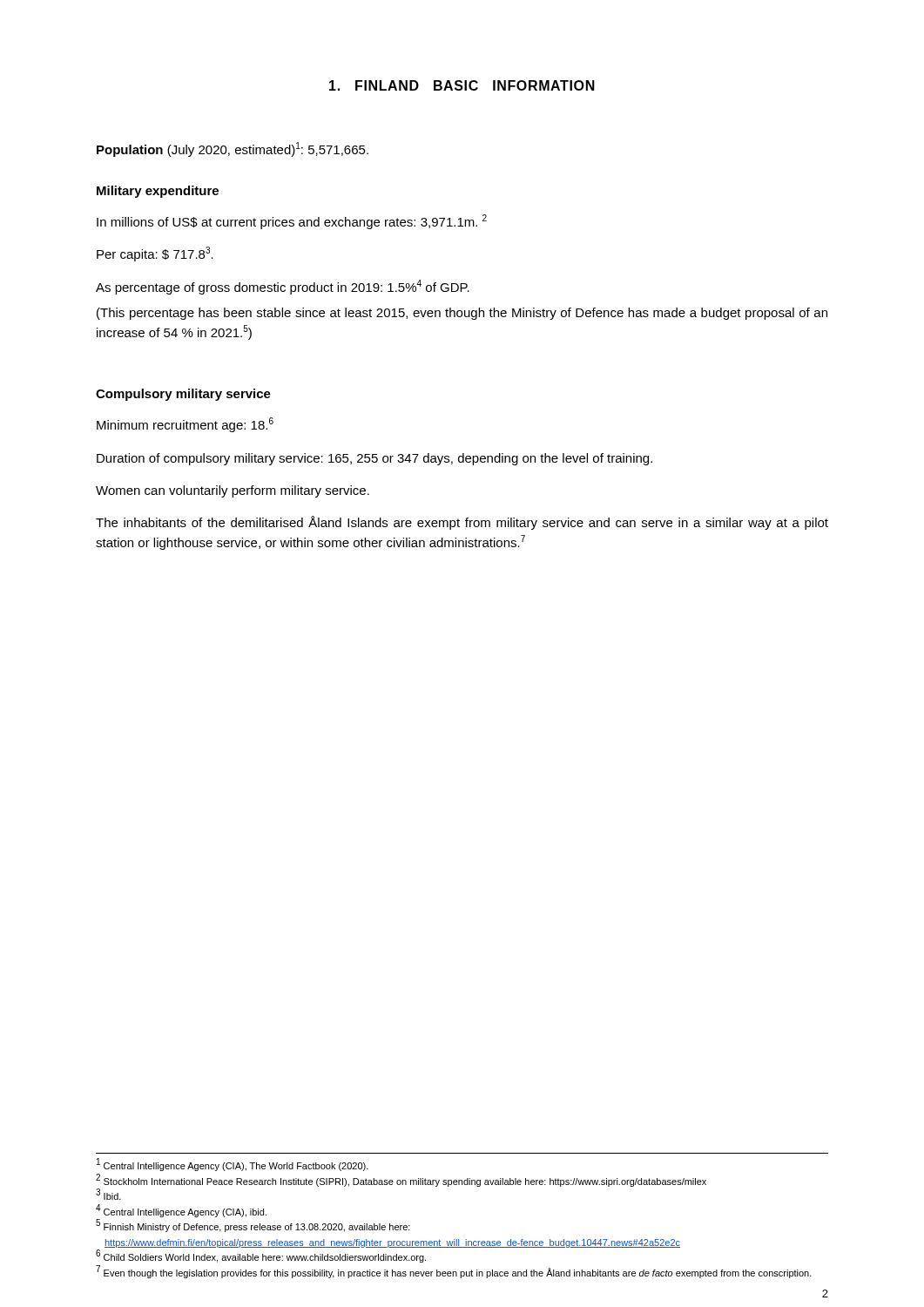Select the text block starting "2 Stockholm International"
The image size is (924, 1307).
coord(401,1180)
